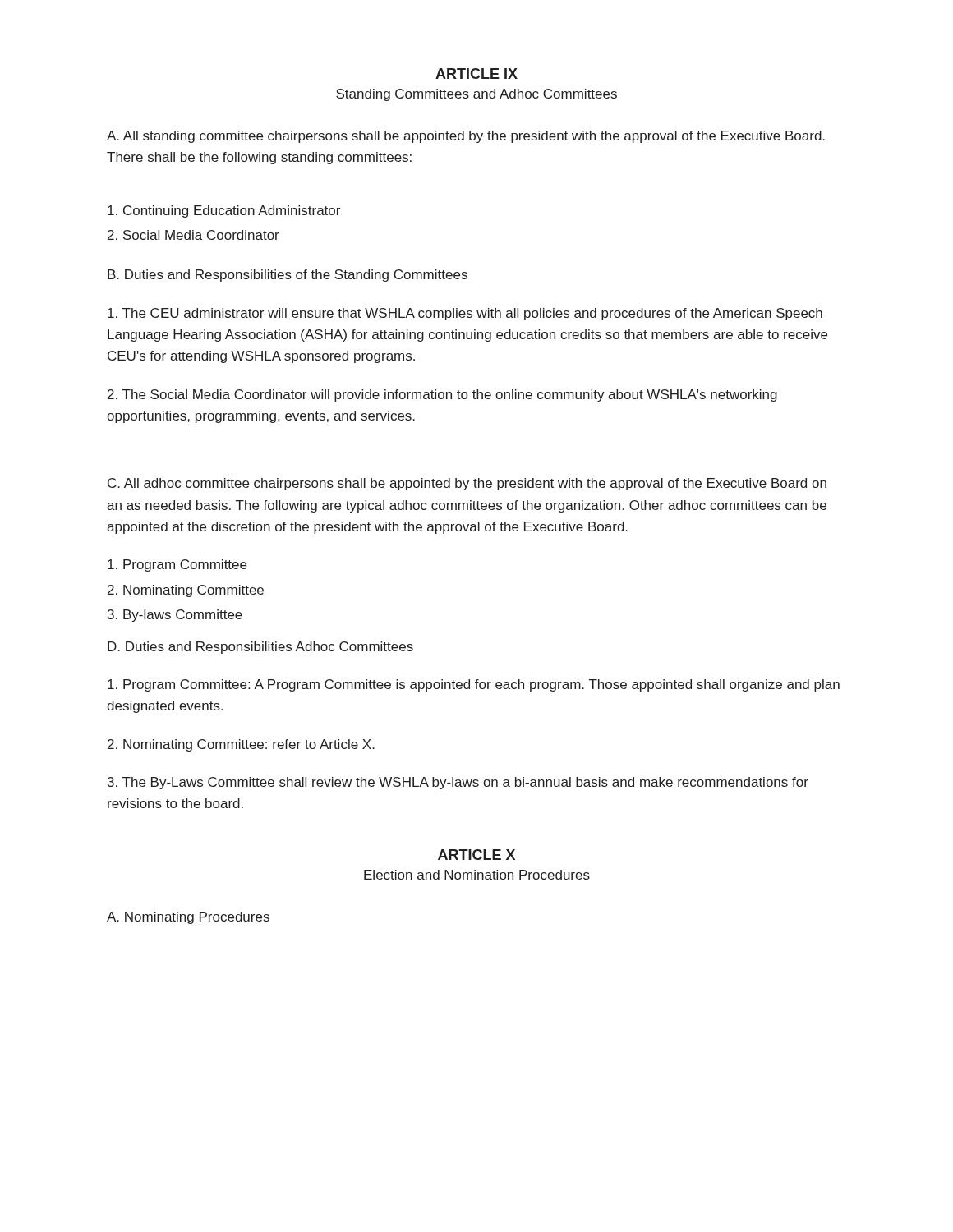Click on the text block that says "A. All standing committee chairpersons shall be"
The image size is (953, 1232).
[466, 147]
